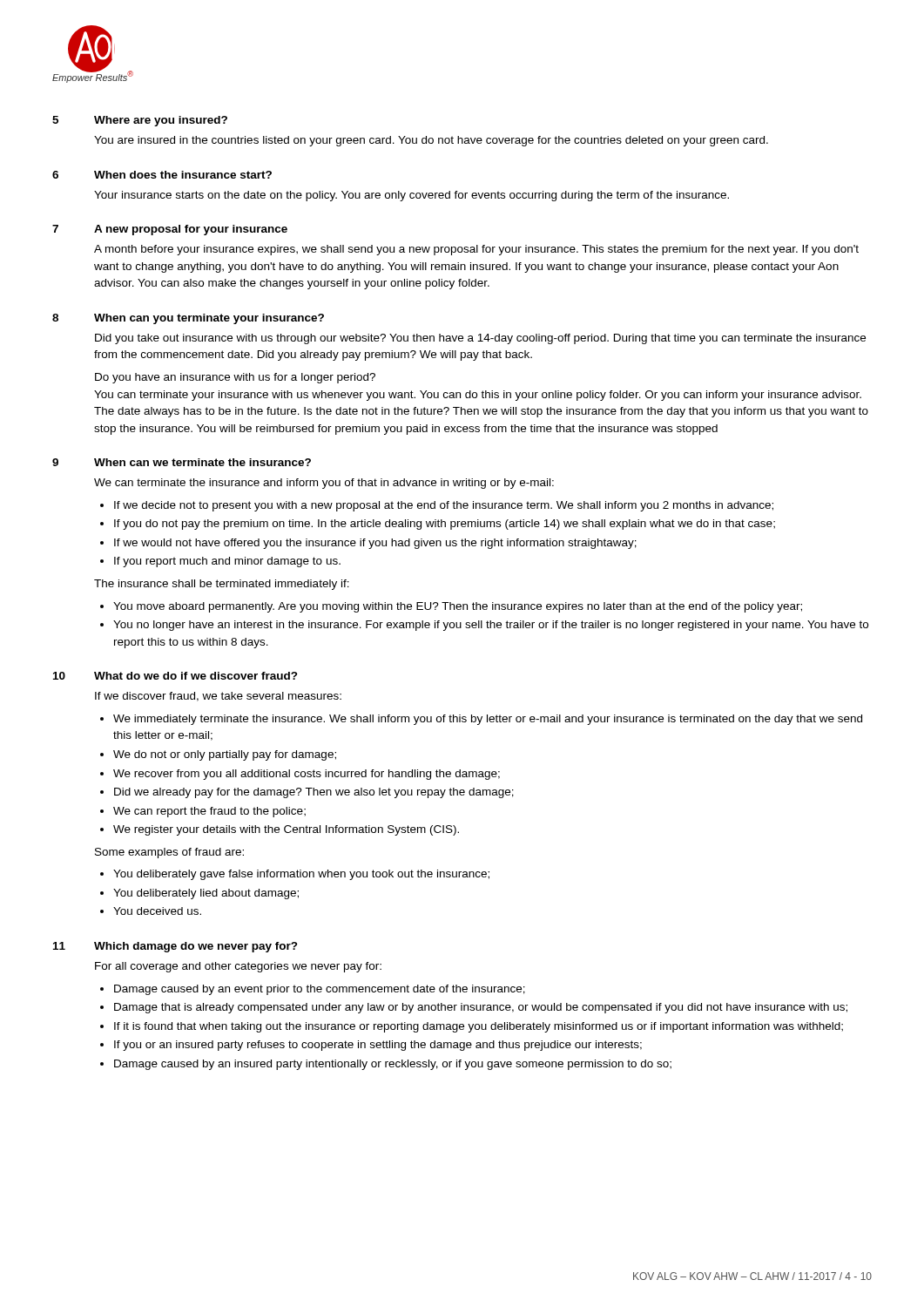924x1307 pixels.
Task: Point to the text block starting "11 Which damage do"
Action: click(175, 947)
